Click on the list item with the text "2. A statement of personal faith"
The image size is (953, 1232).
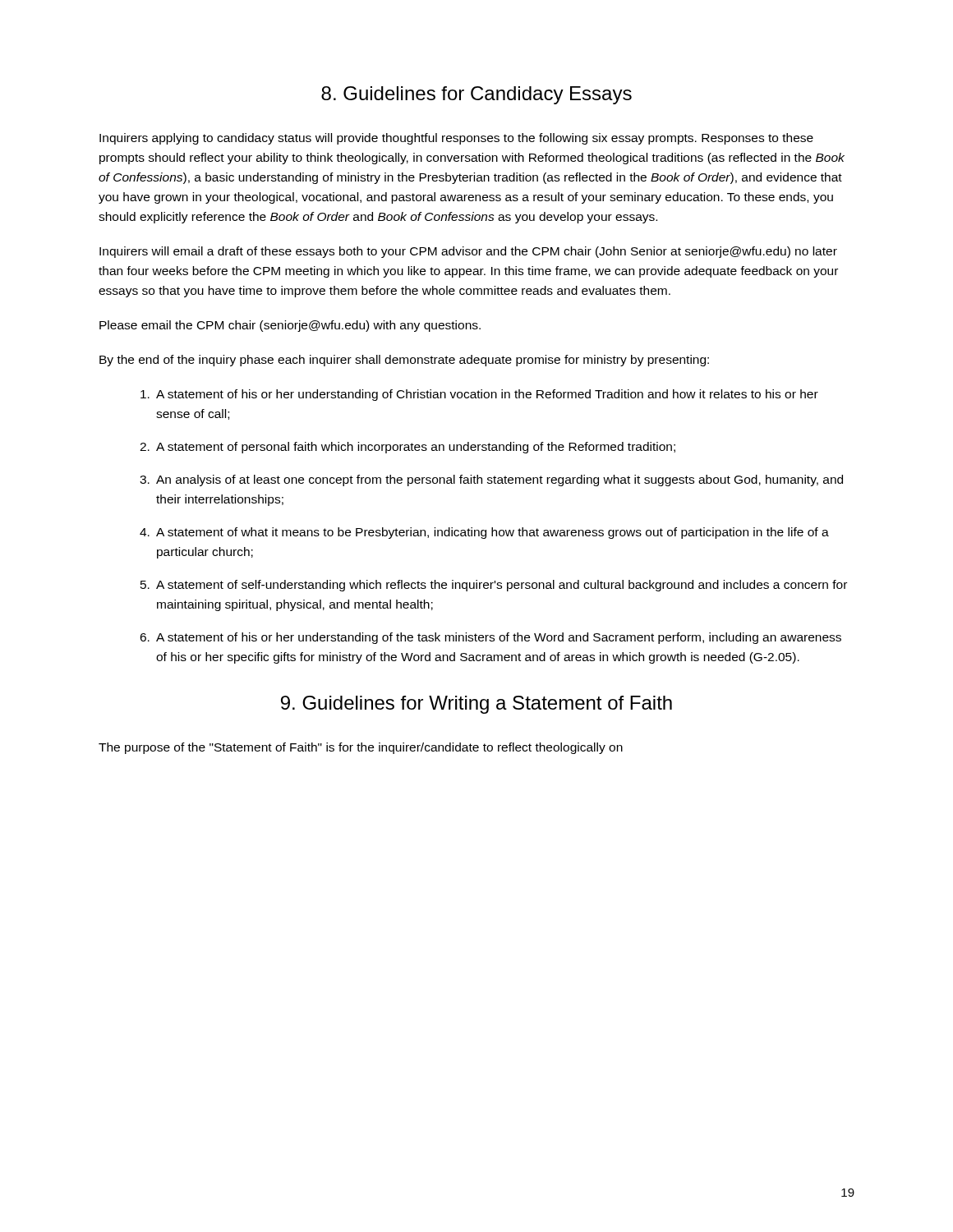tap(485, 447)
